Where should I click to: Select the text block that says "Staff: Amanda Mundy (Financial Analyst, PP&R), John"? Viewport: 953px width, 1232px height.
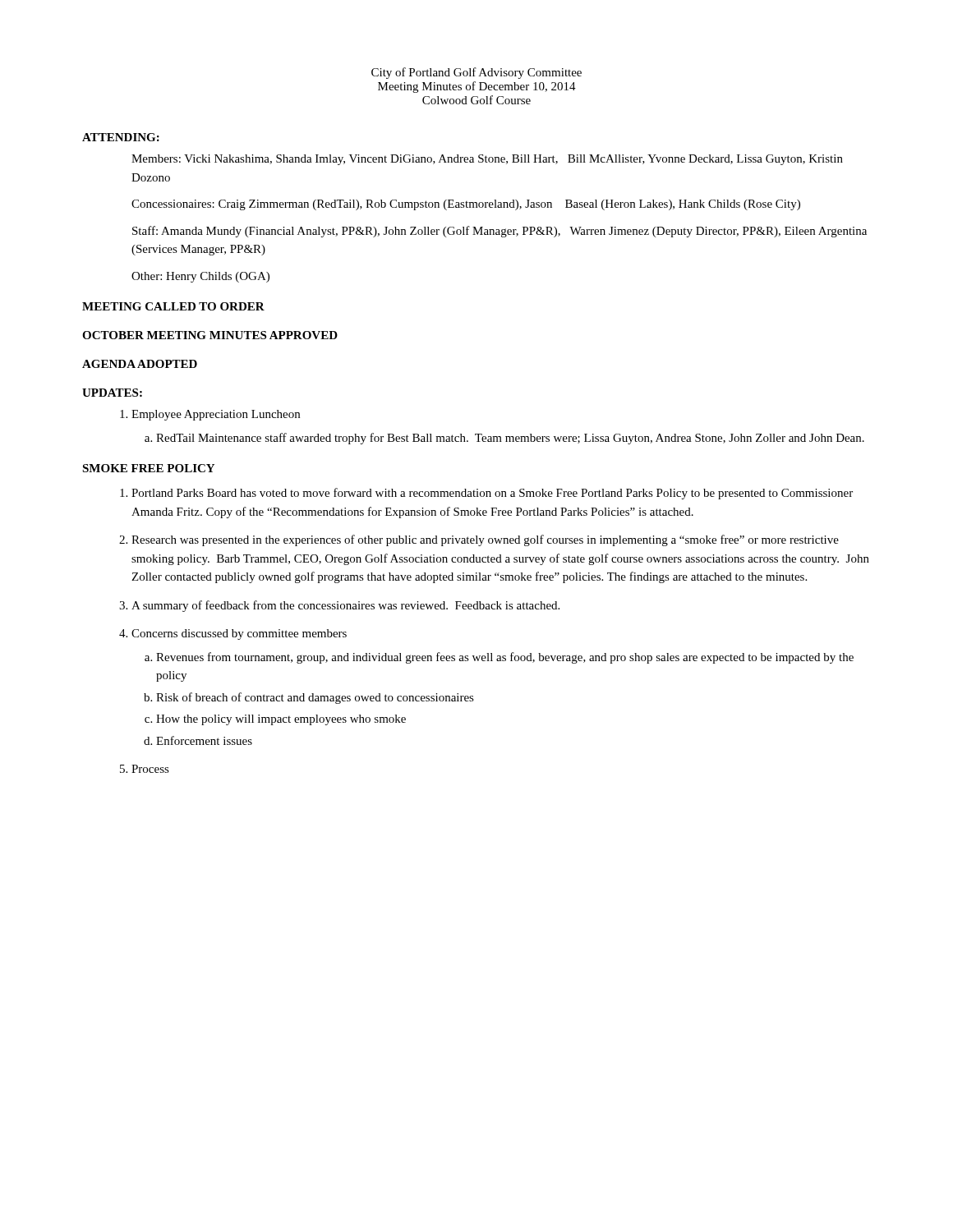(x=499, y=240)
